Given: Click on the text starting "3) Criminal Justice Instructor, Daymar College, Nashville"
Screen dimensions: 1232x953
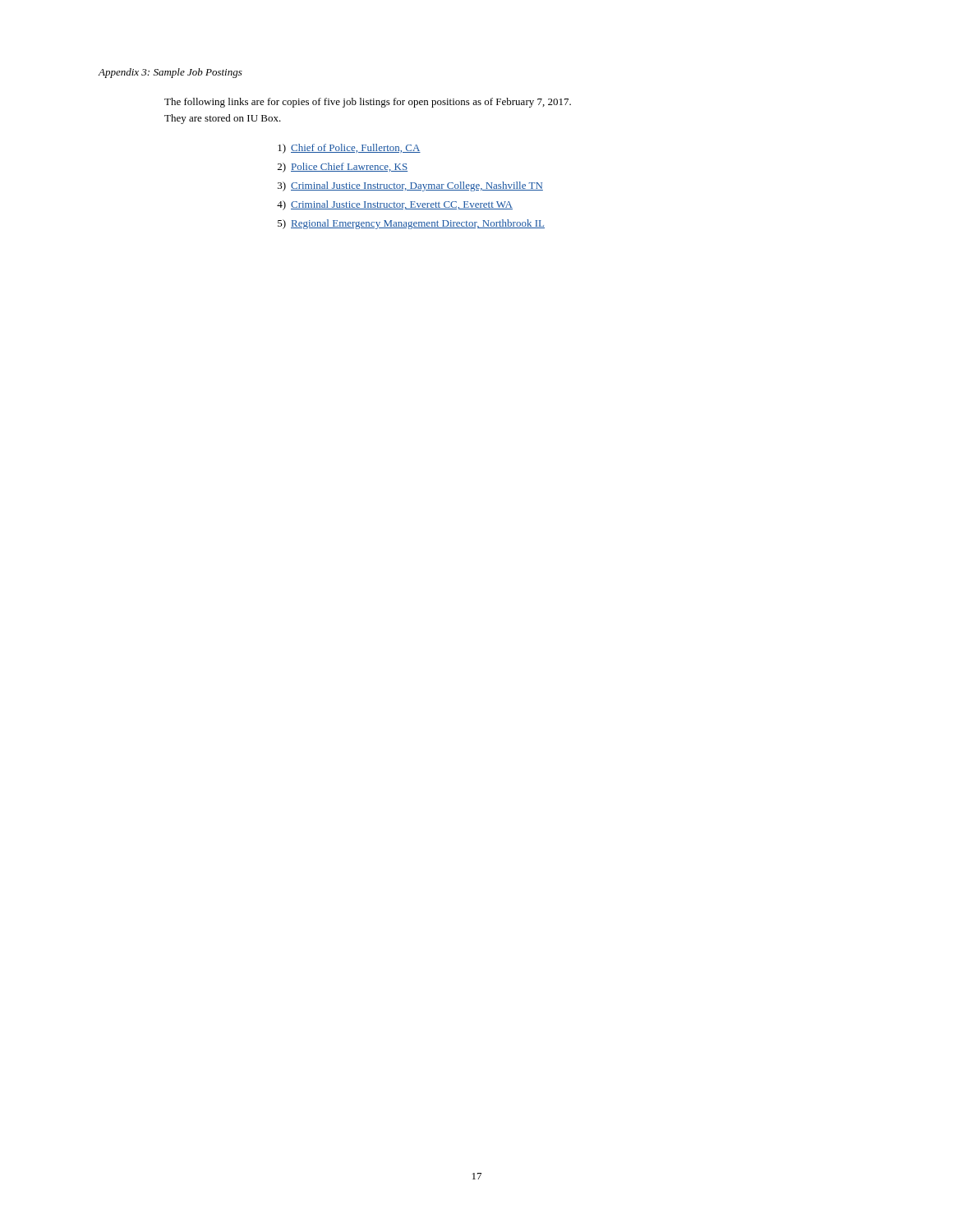Looking at the screenshot, I should (403, 186).
